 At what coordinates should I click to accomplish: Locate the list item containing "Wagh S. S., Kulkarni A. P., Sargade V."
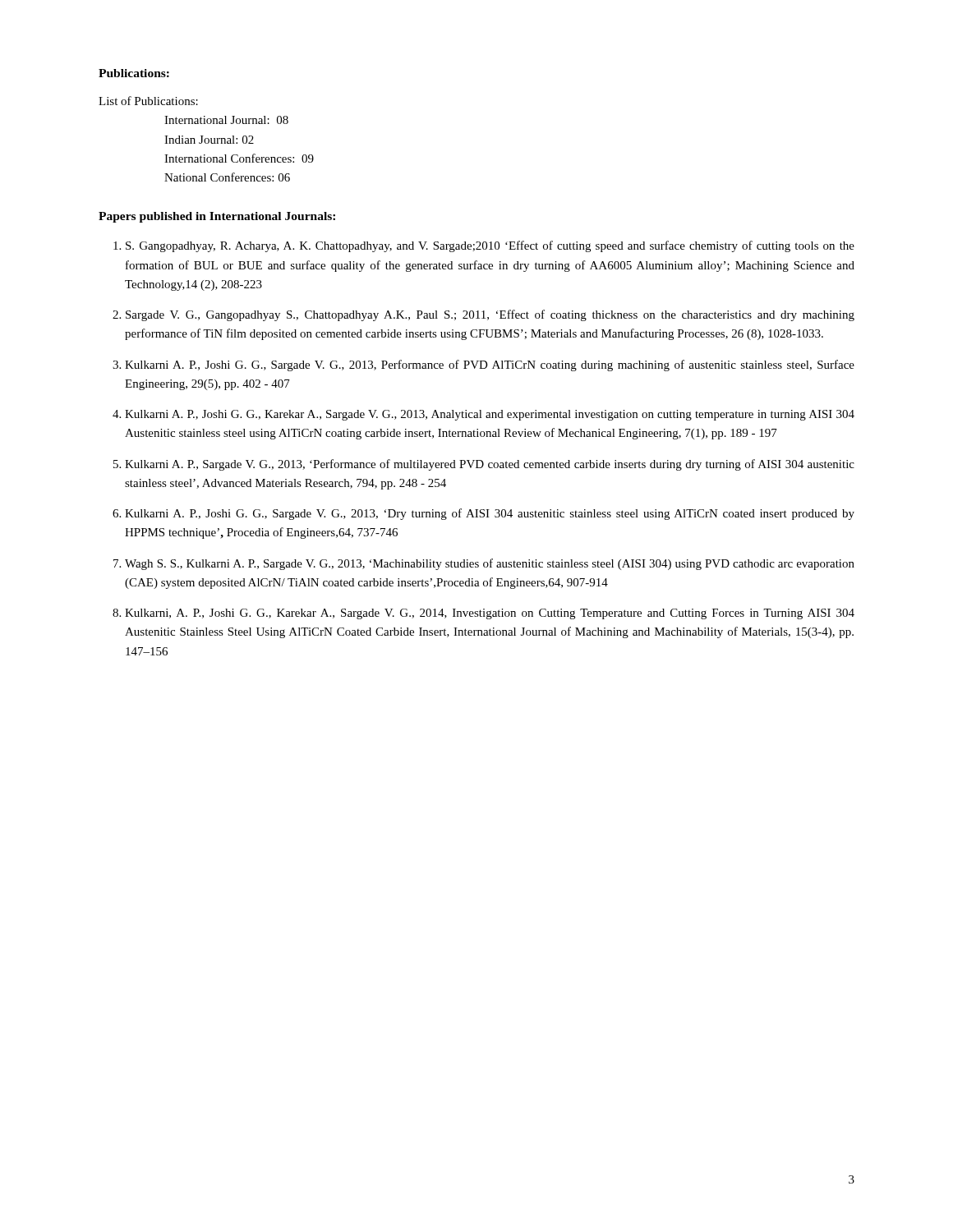pyautogui.click(x=490, y=573)
